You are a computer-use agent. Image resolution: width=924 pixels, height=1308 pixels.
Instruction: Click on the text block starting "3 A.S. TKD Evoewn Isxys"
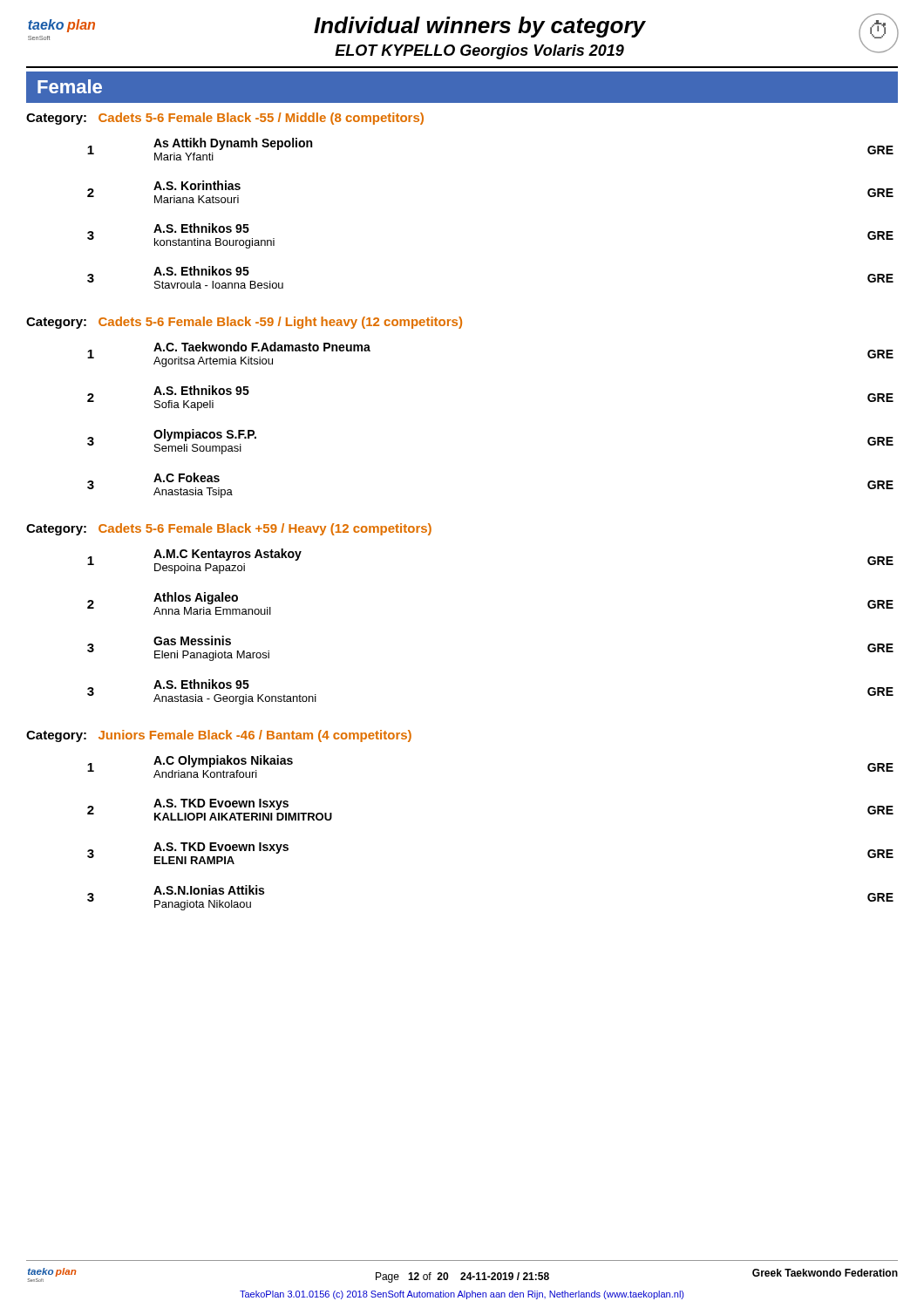(227, 851)
